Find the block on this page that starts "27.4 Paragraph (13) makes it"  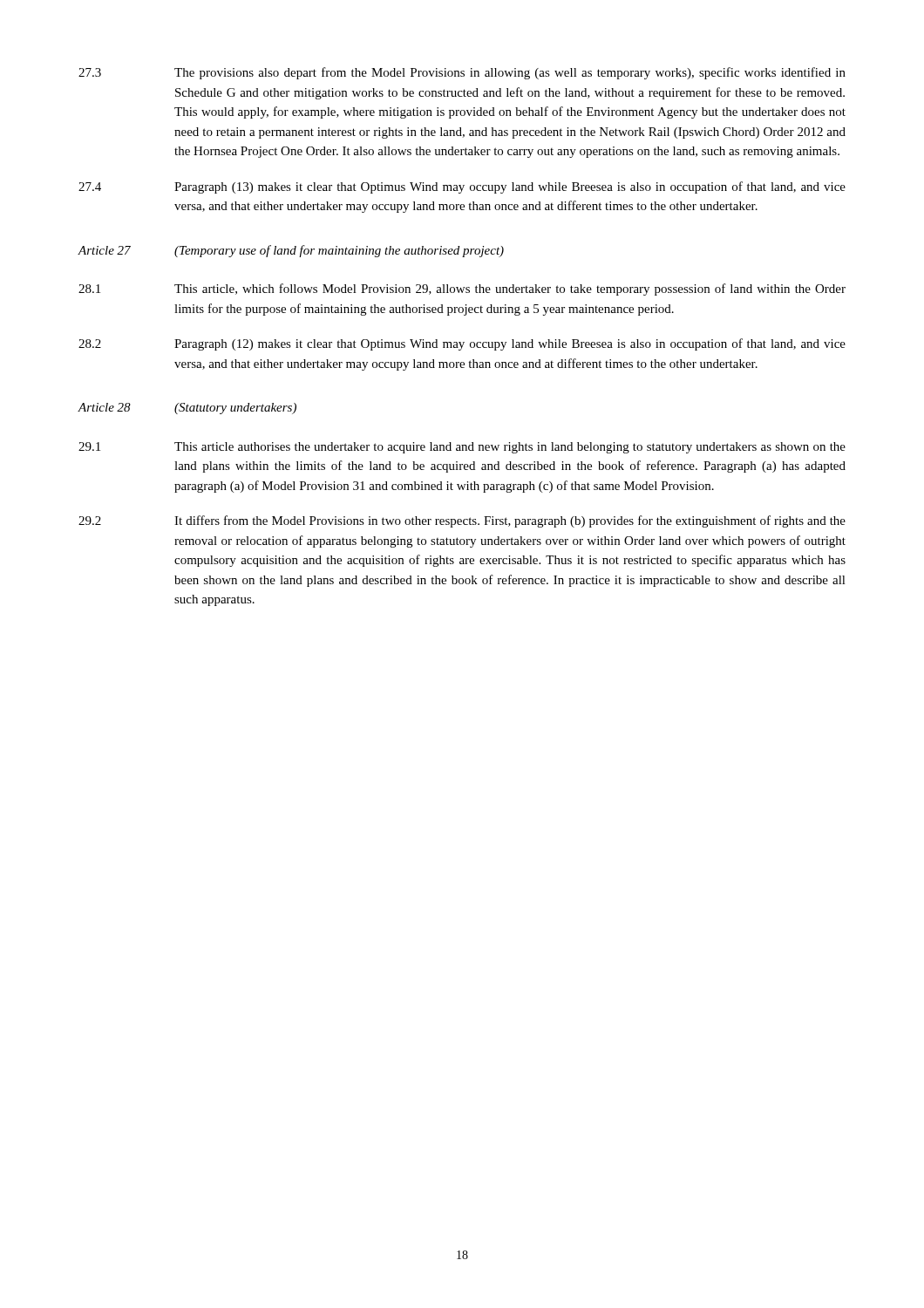pyautogui.click(x=462, y=196)
